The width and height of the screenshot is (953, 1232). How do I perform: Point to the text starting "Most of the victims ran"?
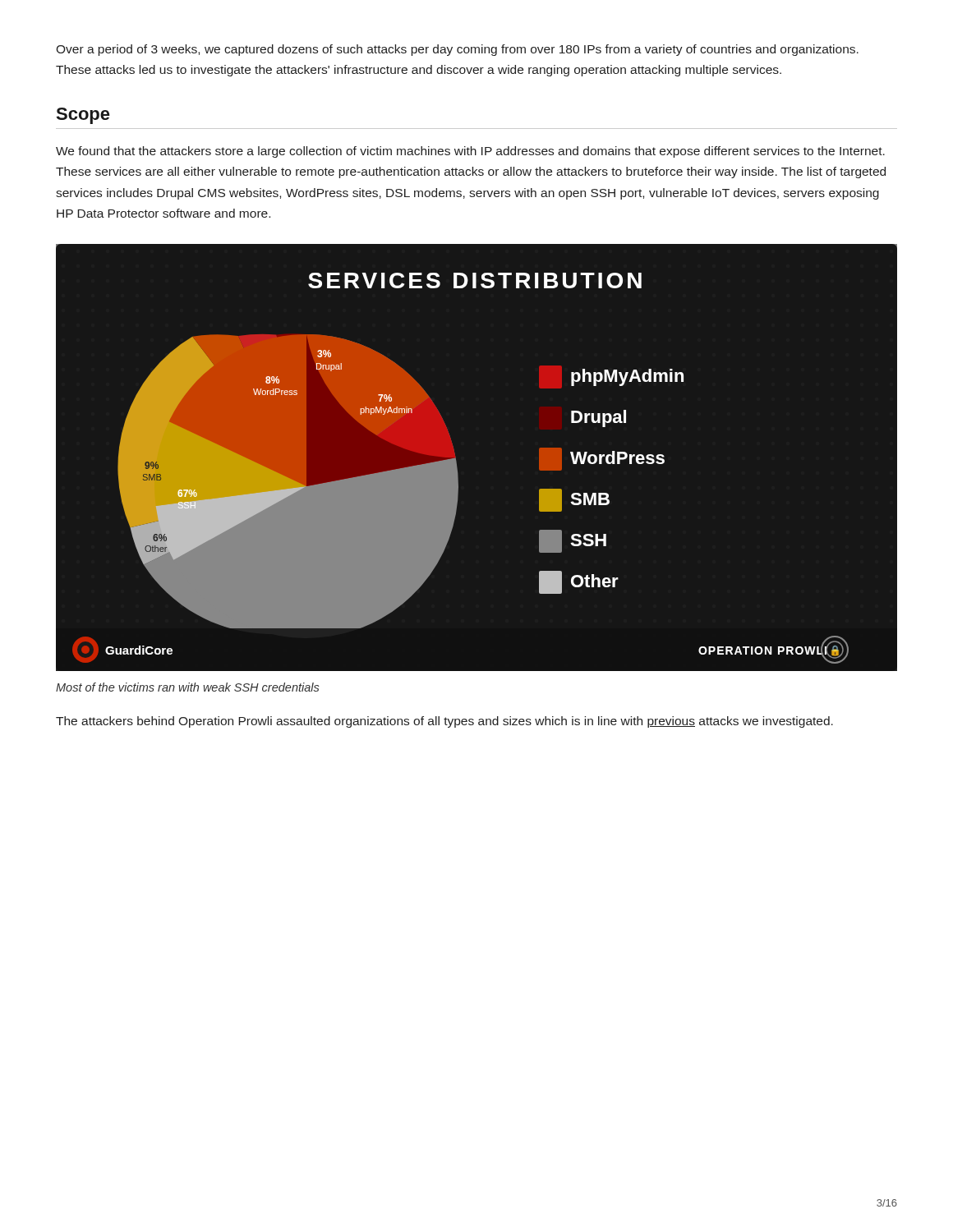(x=188, y=687)
